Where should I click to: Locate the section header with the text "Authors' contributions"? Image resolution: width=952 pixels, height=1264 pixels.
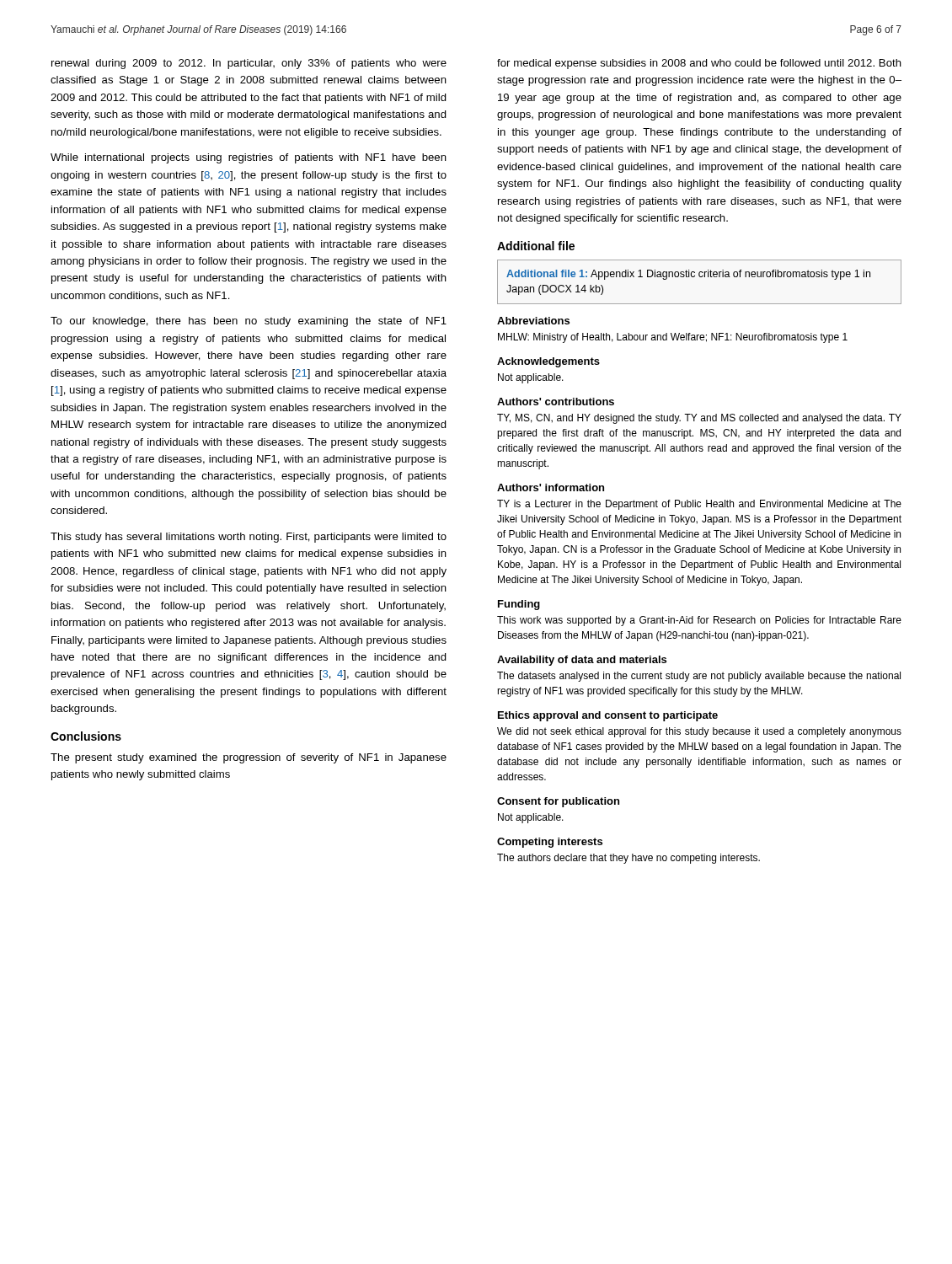(556, 402)
